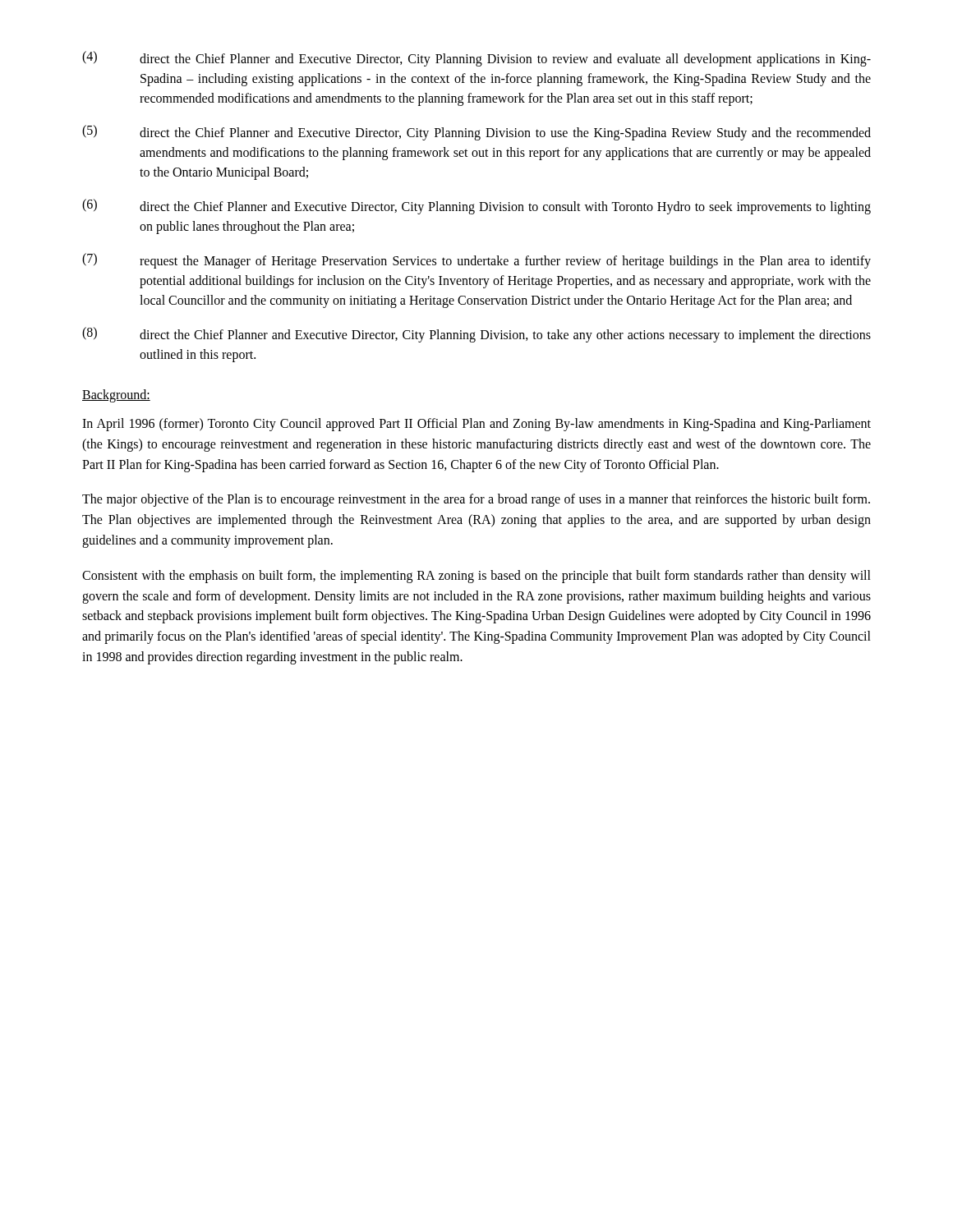Image resolution: width=953 pixels, height=1232 pixels.
Task: Click the passage that begins "Consistent with the emphasis on built form,"
Action: click(476, 616)
